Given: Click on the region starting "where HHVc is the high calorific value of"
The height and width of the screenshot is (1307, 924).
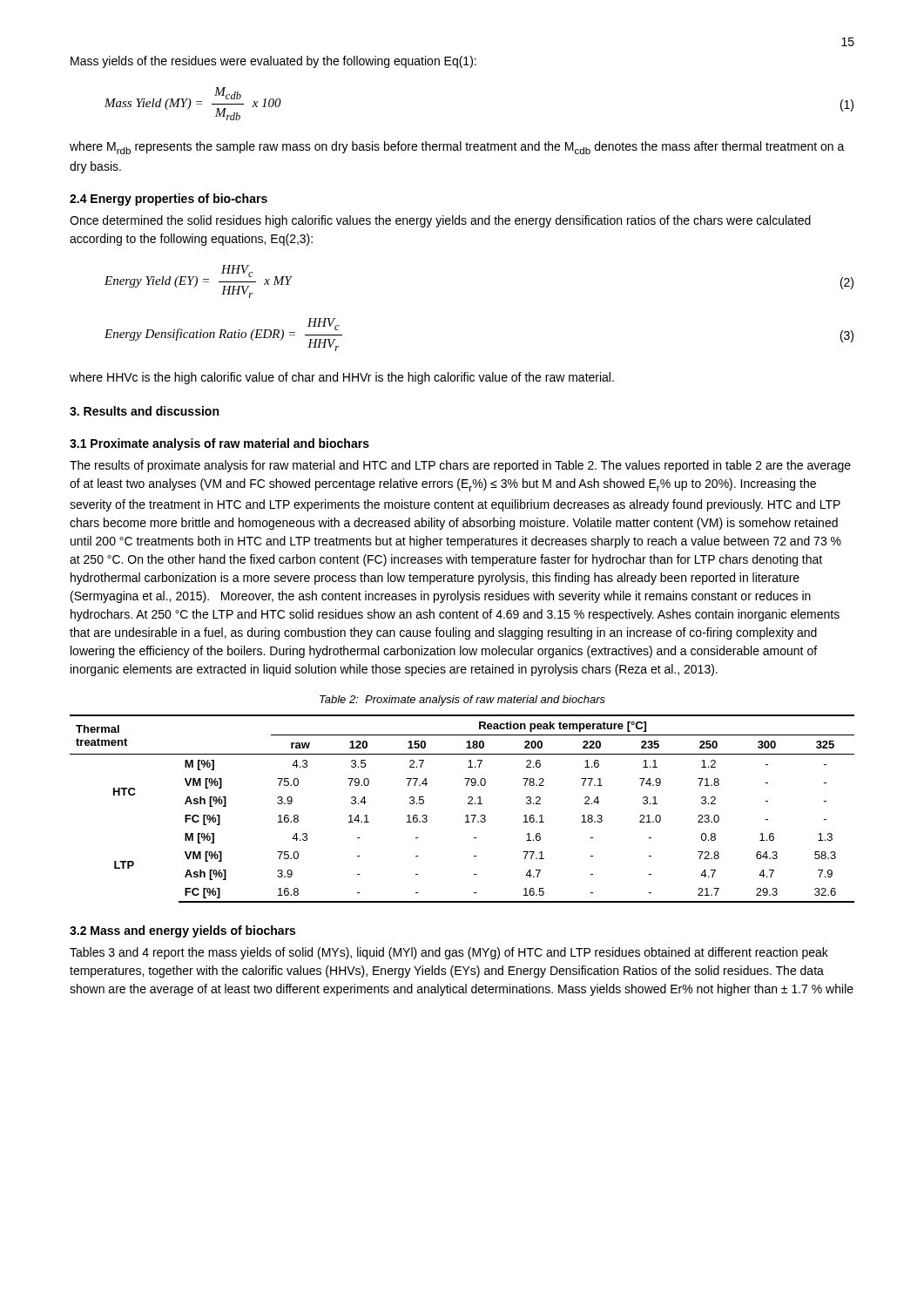Looking at the screenshot, I should (x=462, y=378).
